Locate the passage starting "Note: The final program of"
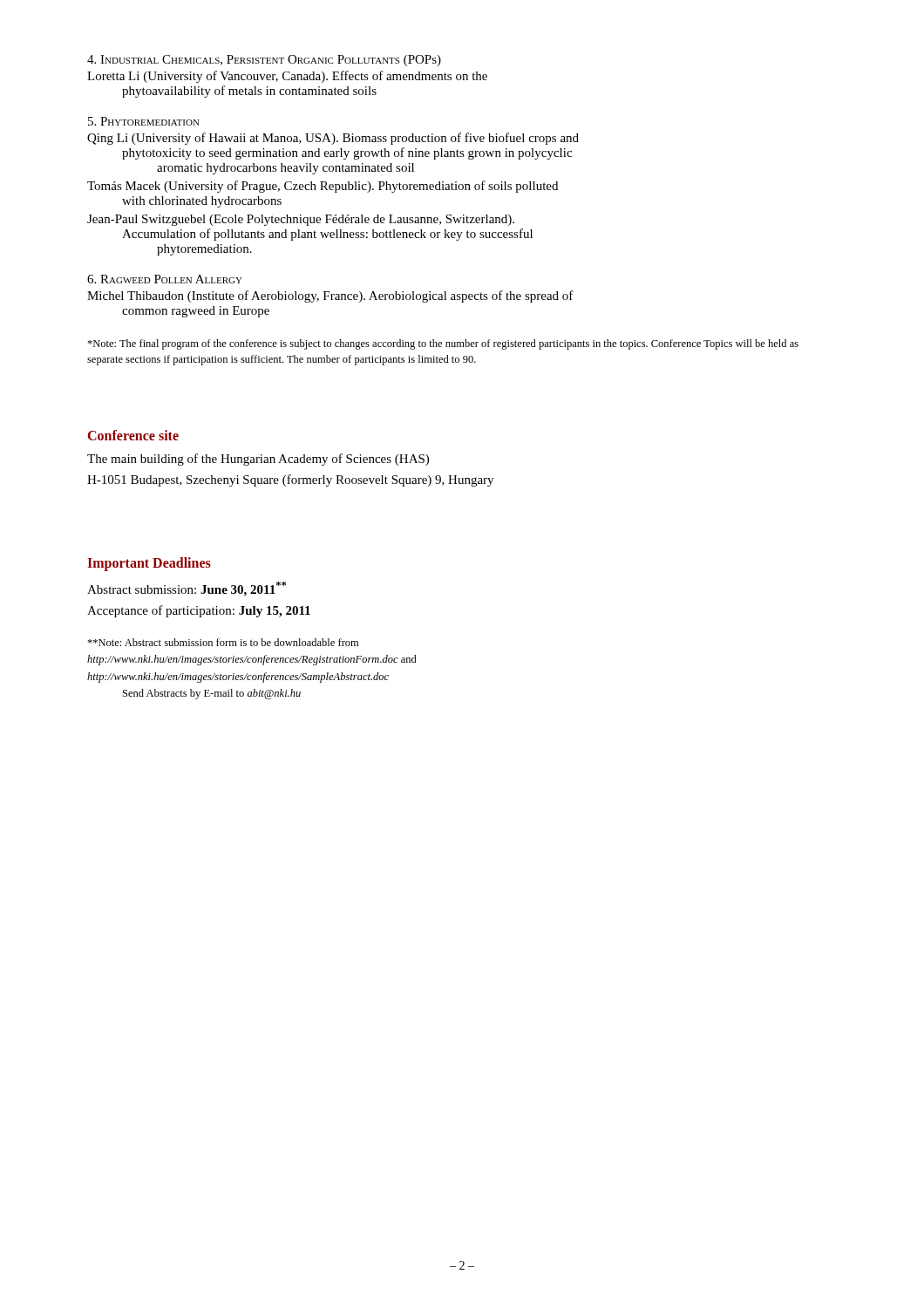Screen dimensions: 1308x924 click(443, 351)
